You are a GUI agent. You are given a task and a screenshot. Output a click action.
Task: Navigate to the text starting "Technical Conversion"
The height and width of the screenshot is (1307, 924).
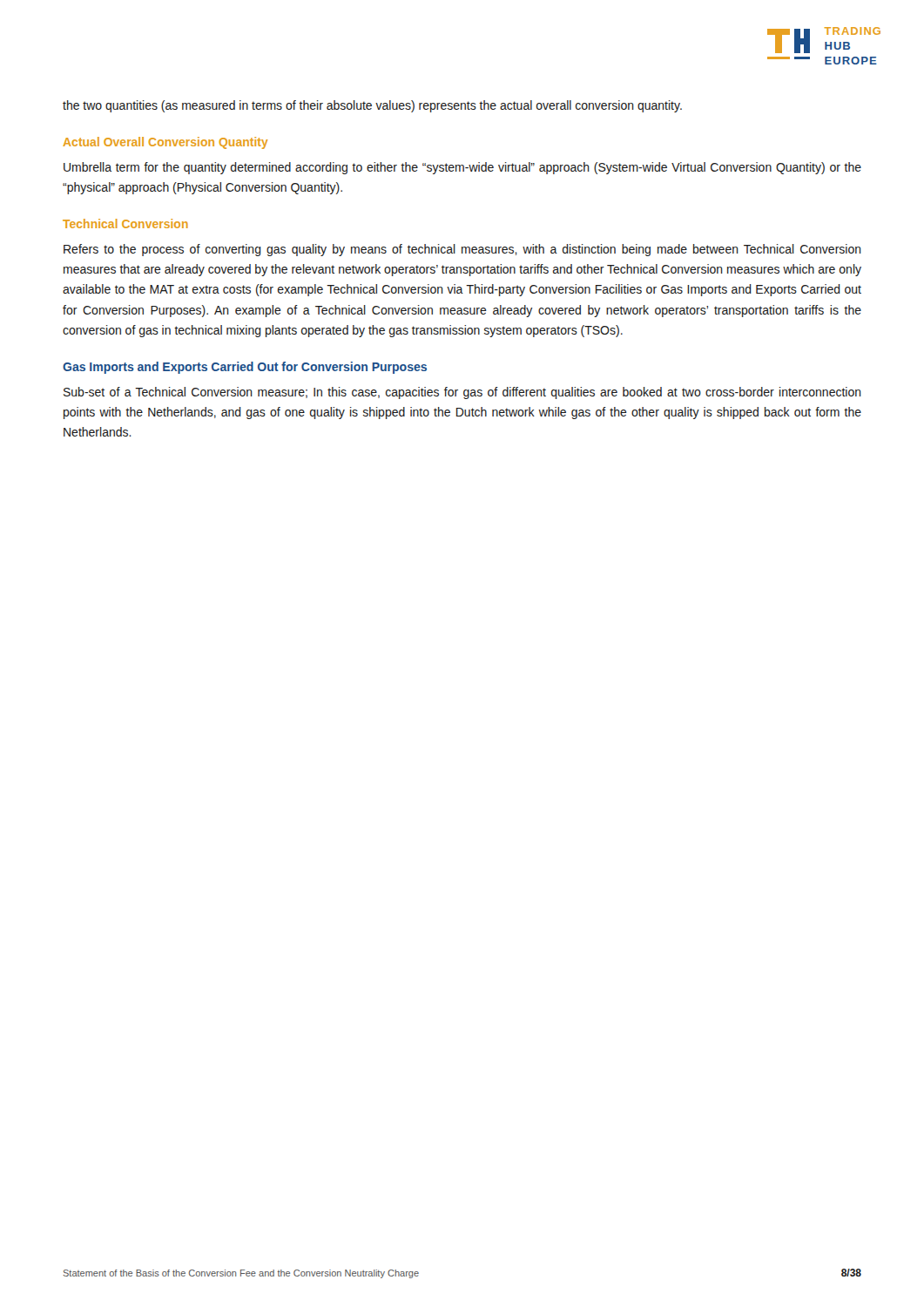click(126, 224)
